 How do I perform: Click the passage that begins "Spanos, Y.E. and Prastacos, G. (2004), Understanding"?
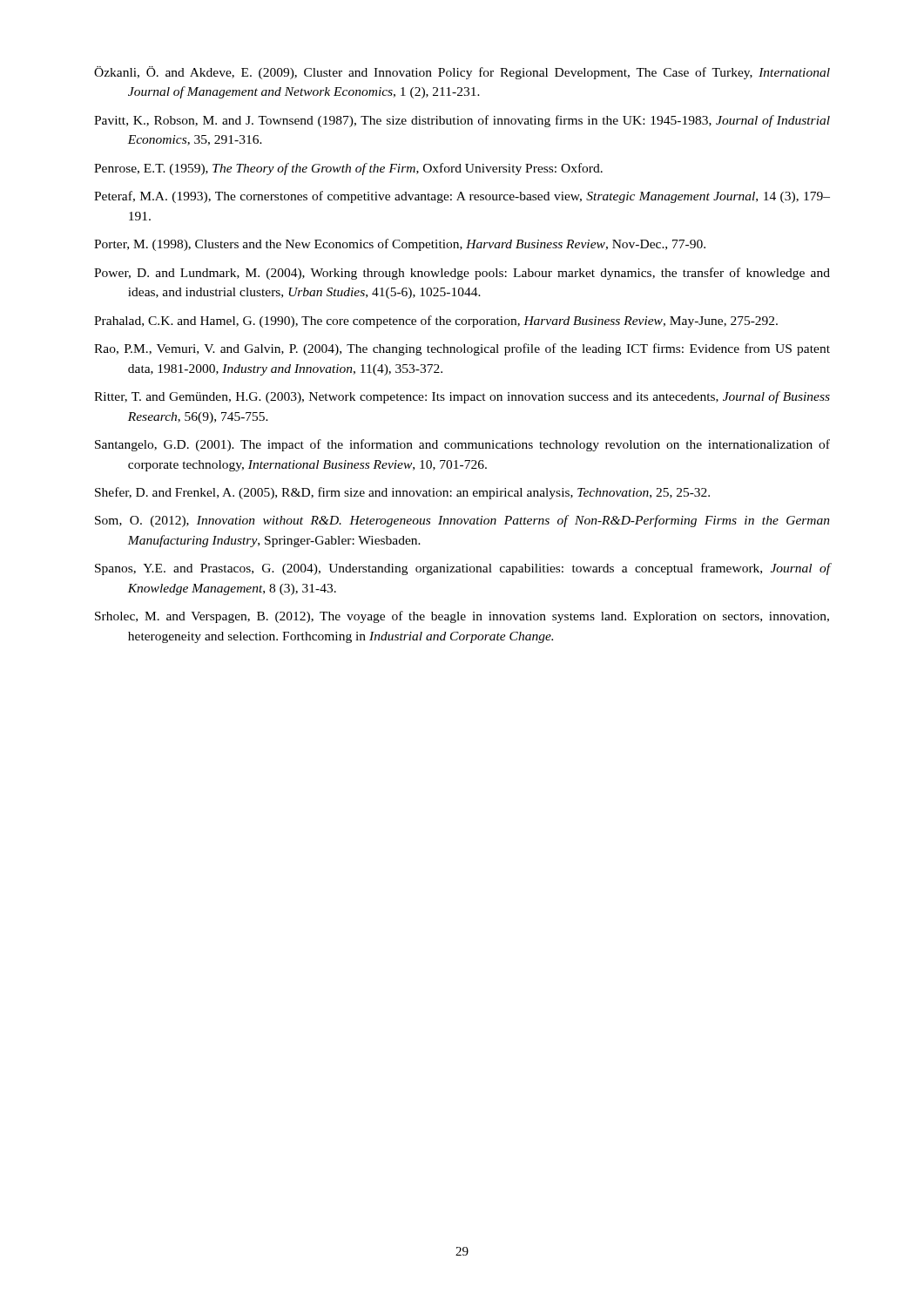click(462, 578)
